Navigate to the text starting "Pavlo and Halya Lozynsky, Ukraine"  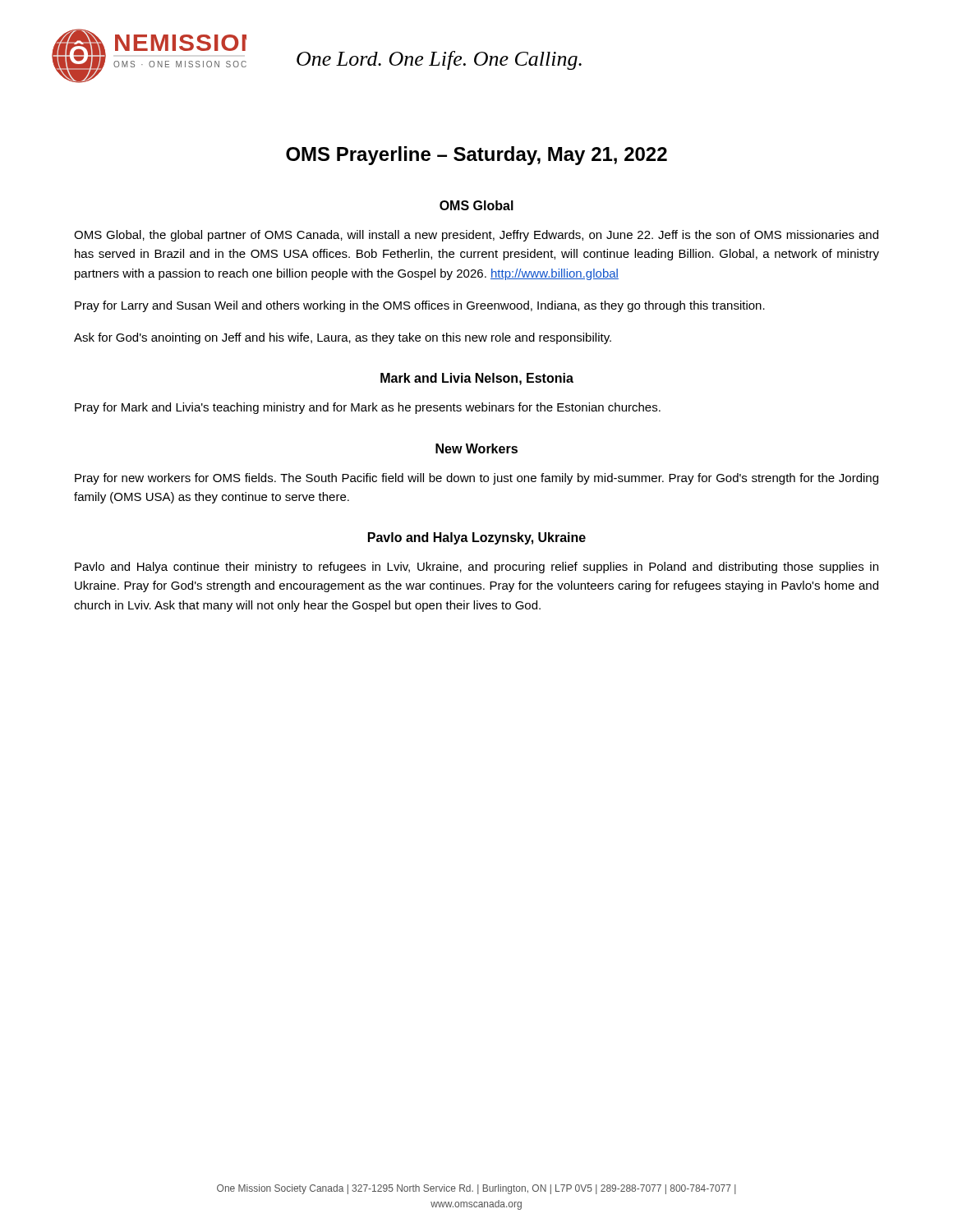(x=476, y=538)
